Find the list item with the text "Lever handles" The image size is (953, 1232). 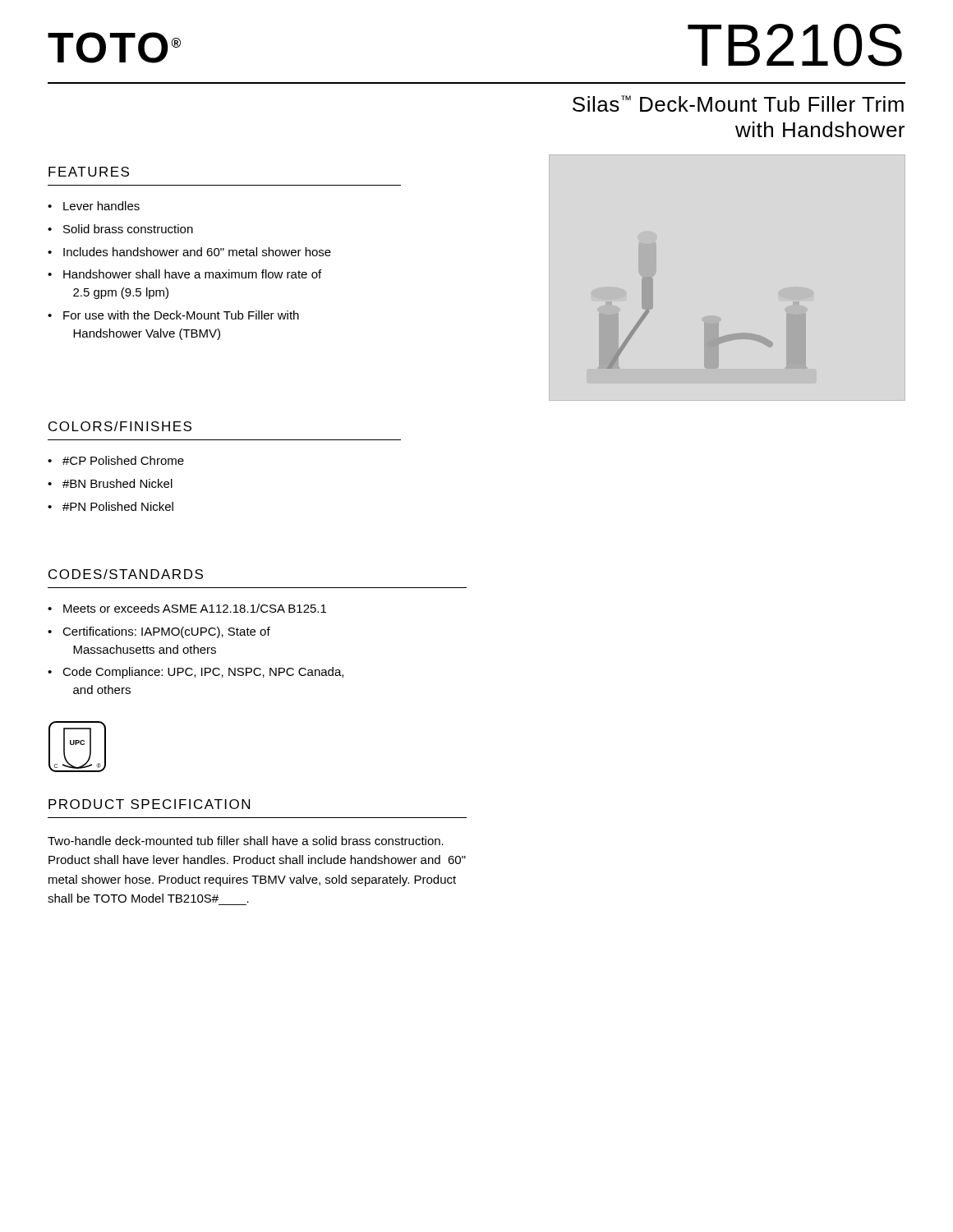click(x=101, y=206)
